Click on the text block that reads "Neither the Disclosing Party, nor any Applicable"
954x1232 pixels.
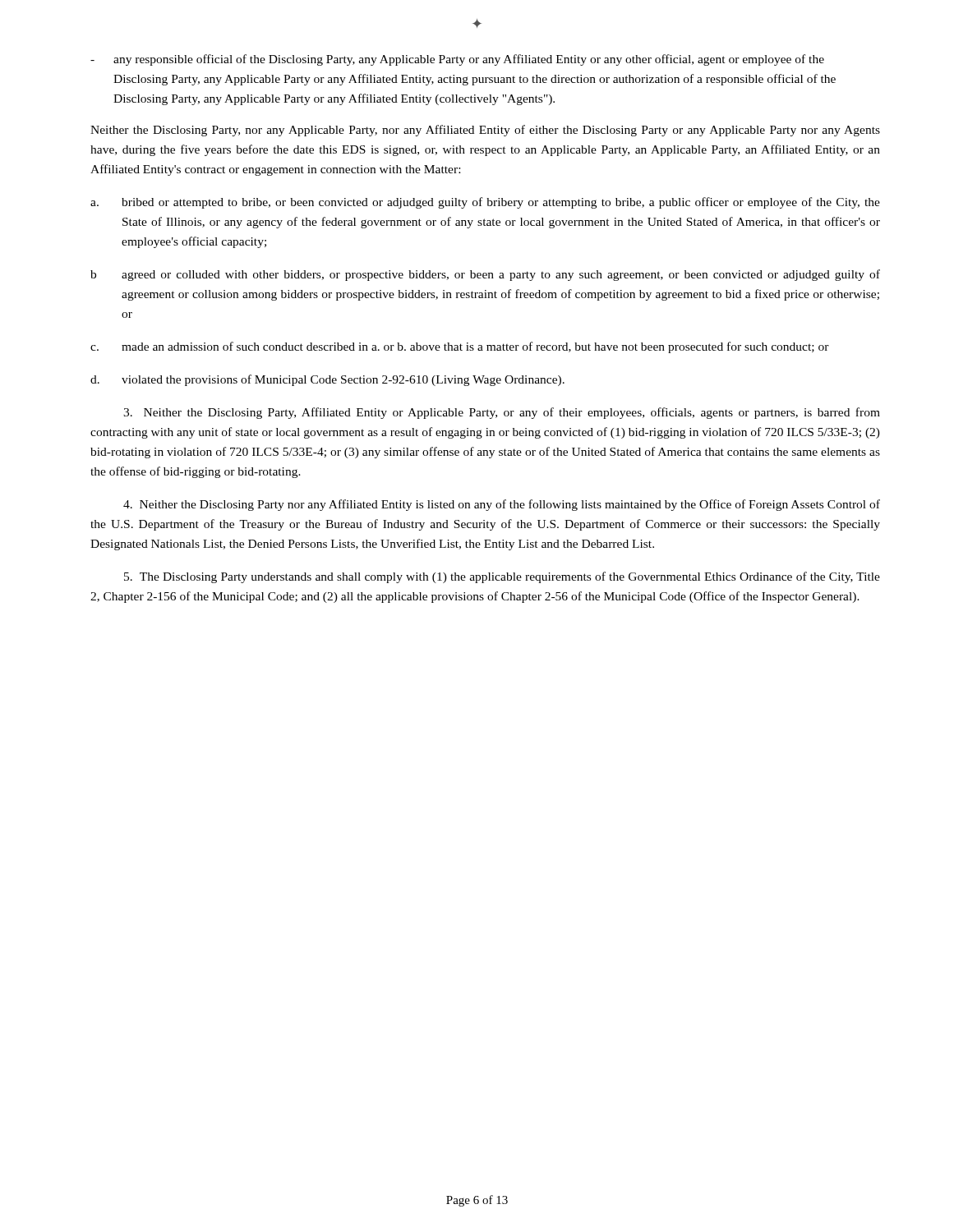pyautogui.click(x=485, y=149)
